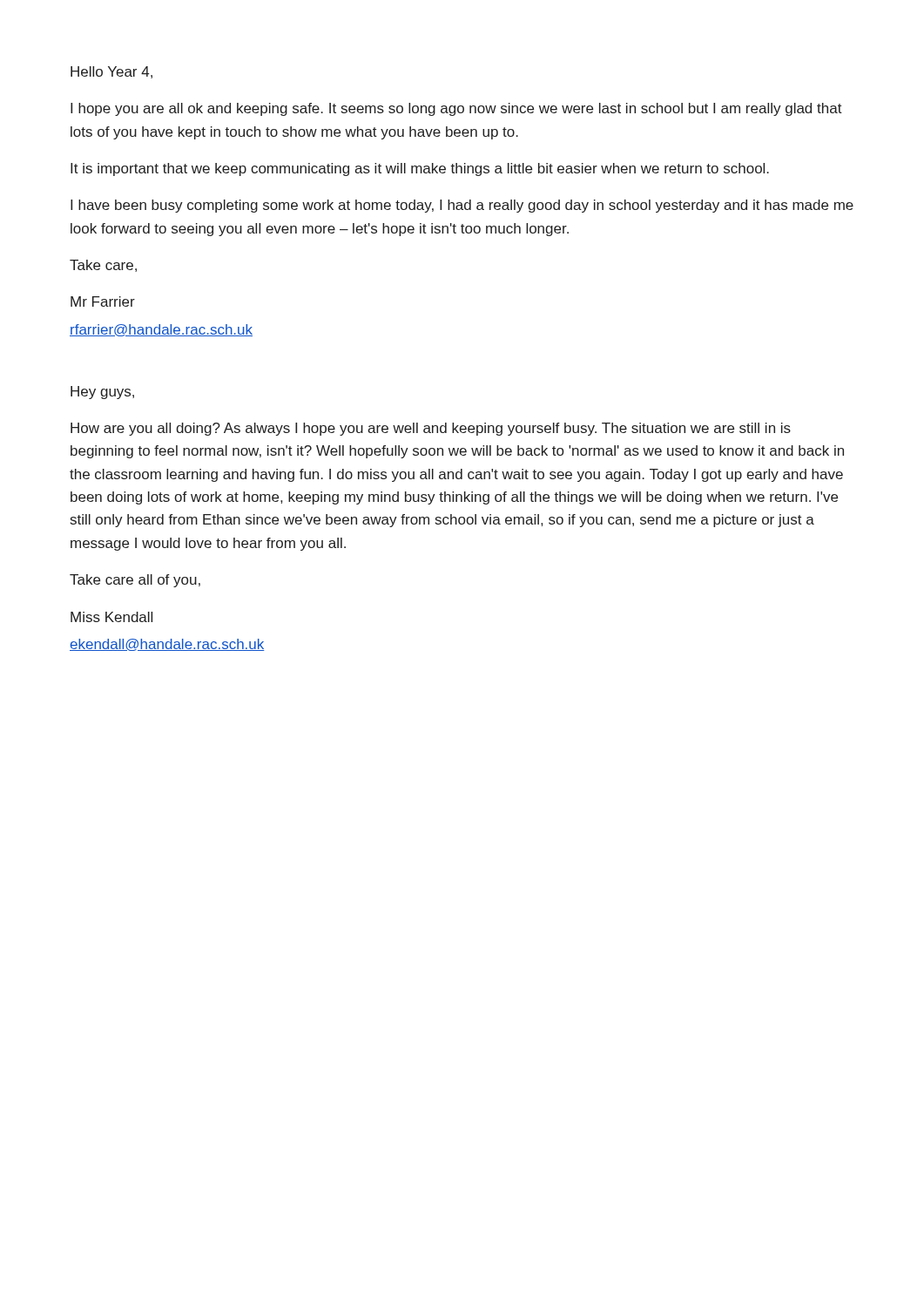The height and width of the screenshot is (1307, 924).
Task: Find the text with the text "Take care,"
Action: (x=104, y=265)
